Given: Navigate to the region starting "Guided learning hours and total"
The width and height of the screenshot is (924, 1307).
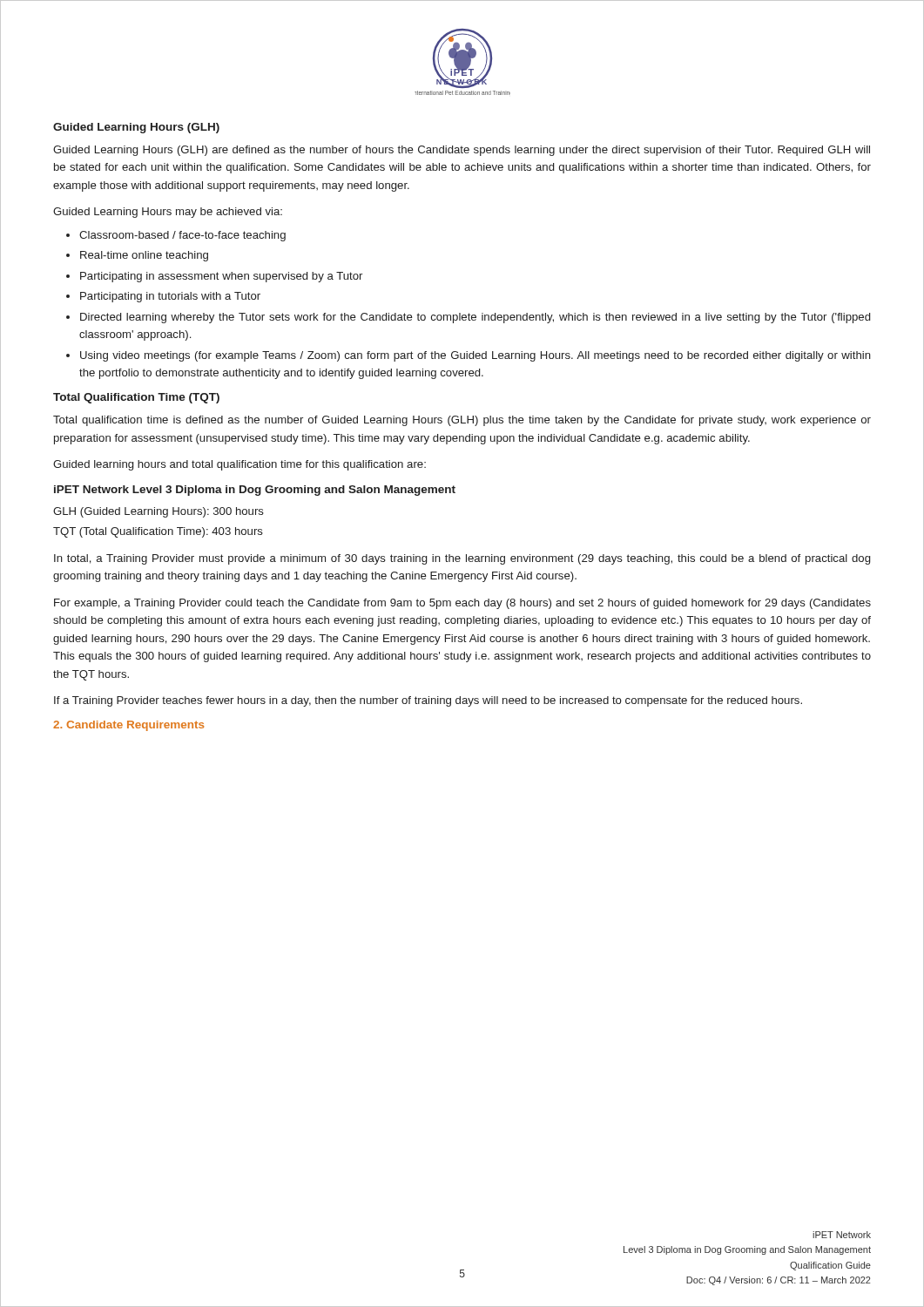Looking at the screenshot, I should [x=240, y=464].
